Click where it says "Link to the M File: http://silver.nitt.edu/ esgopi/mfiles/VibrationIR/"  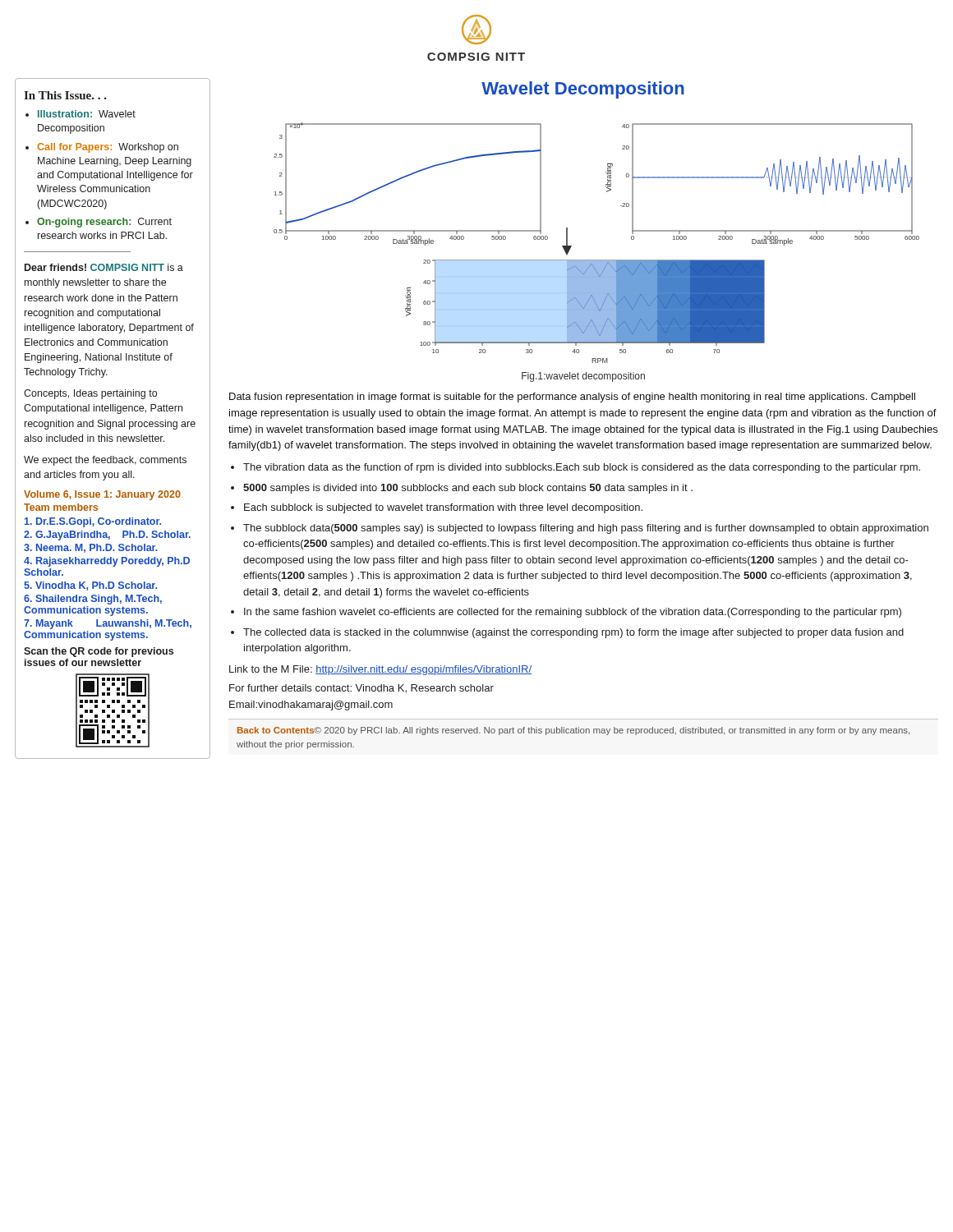pos(380,669)
